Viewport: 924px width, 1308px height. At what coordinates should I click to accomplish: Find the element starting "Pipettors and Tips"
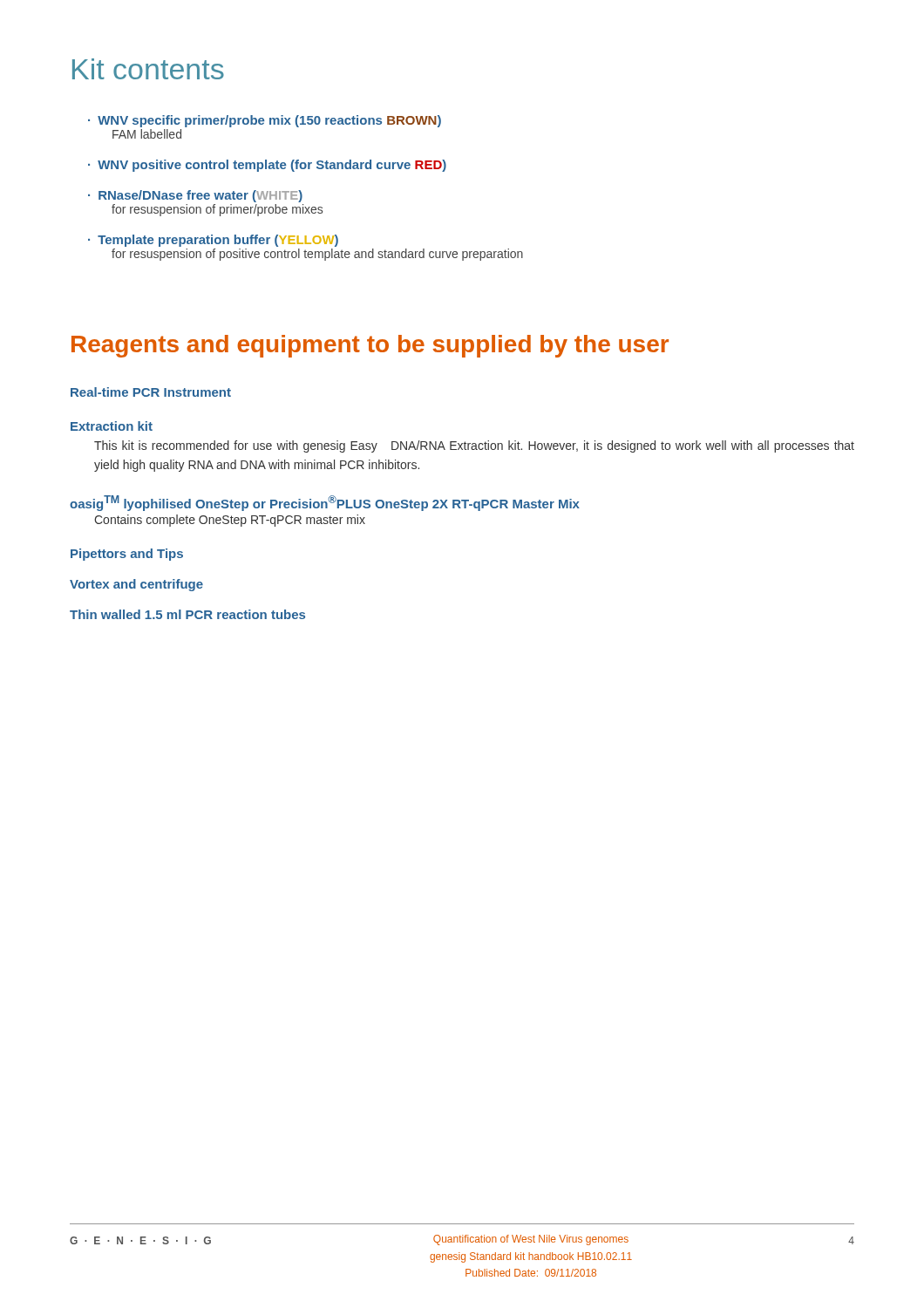pyautogui.click(x=127, y=555)
